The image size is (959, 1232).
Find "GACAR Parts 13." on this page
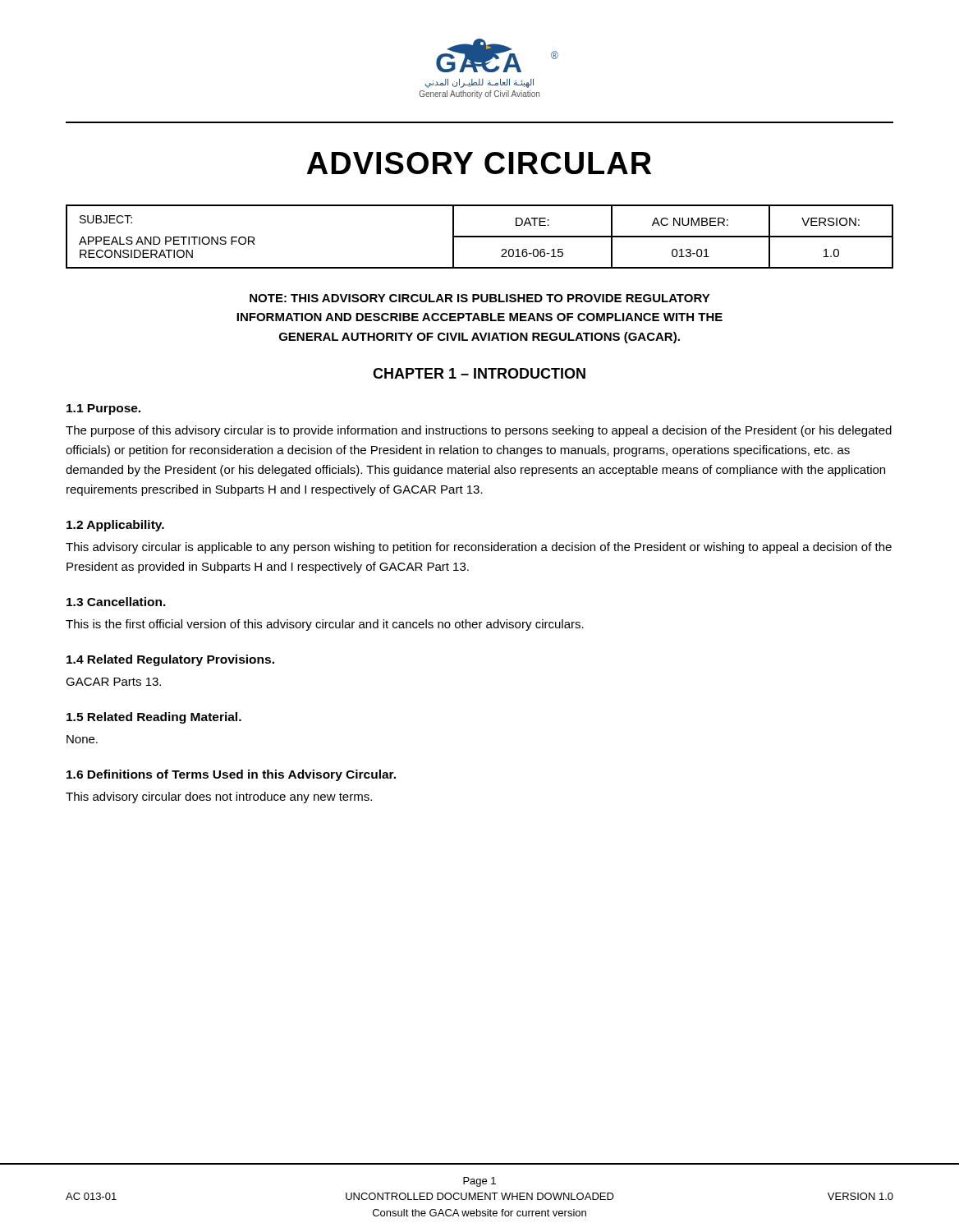click(x=114, y=681)
